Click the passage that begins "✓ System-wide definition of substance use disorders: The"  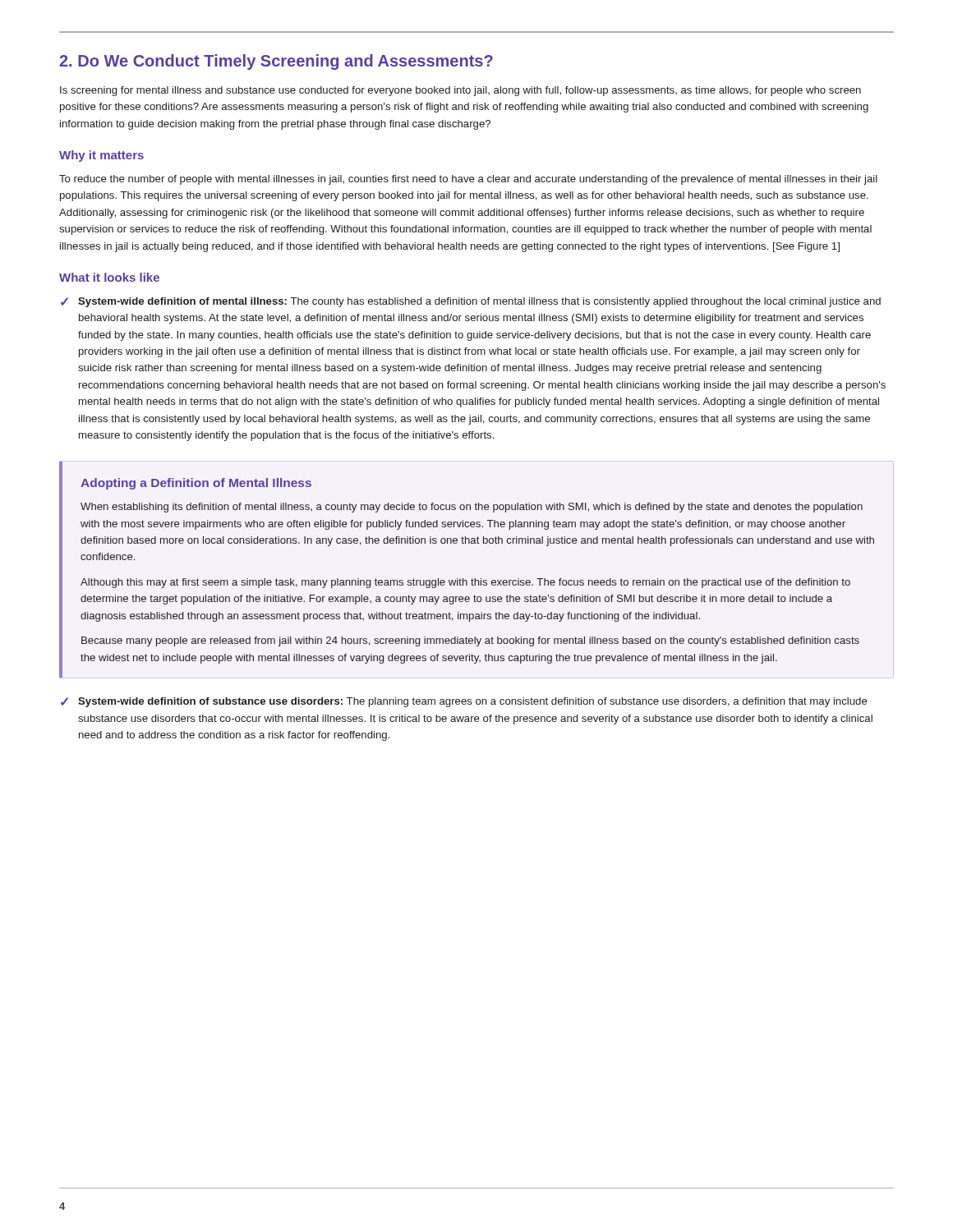pos(476,719)
